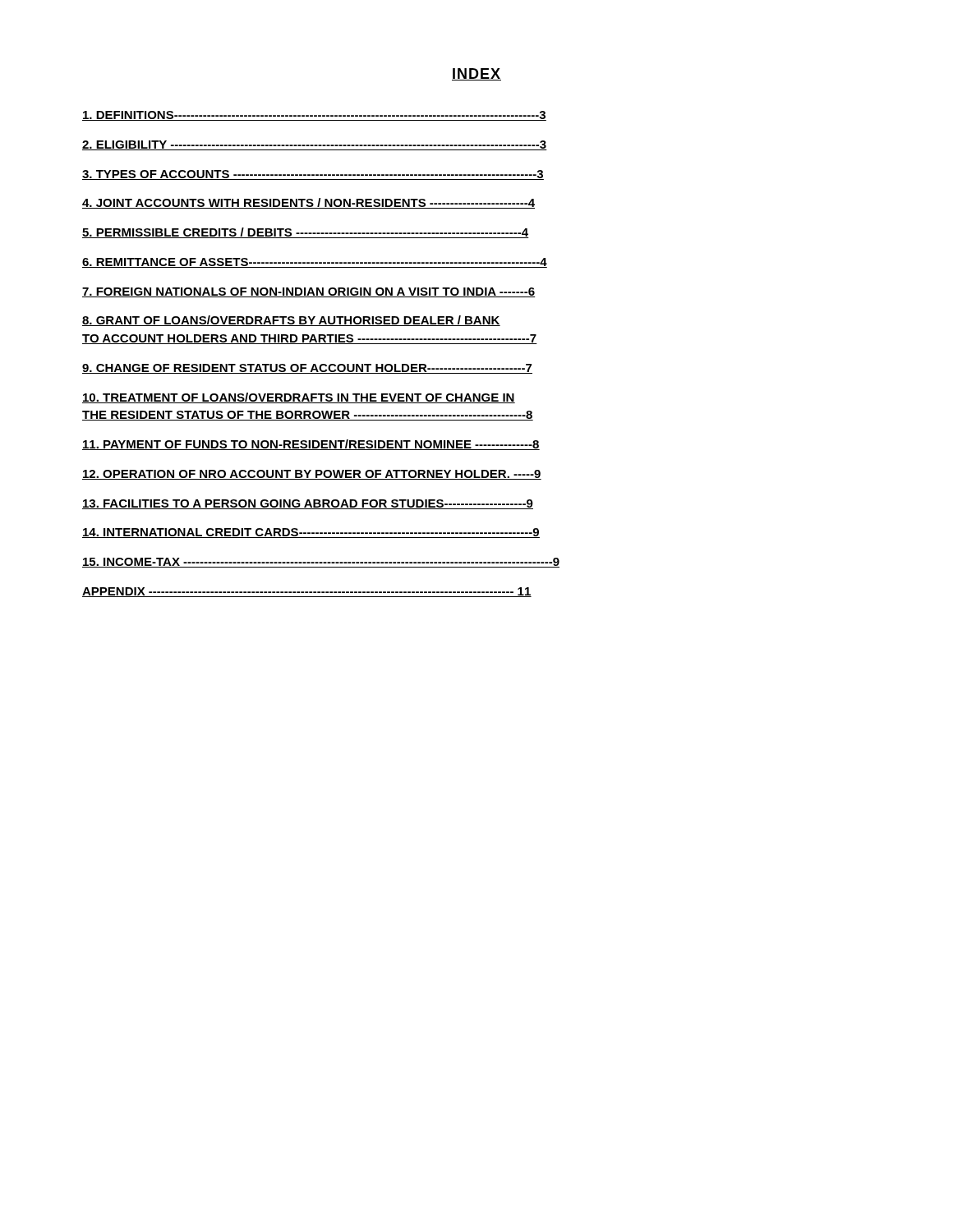This screenshot has height=1232, width=953.
Task: Navigate to the text block starting "15. INCOME-TAX ------------------------------------------------------------------------------------------9"
Action: (321, 561)
